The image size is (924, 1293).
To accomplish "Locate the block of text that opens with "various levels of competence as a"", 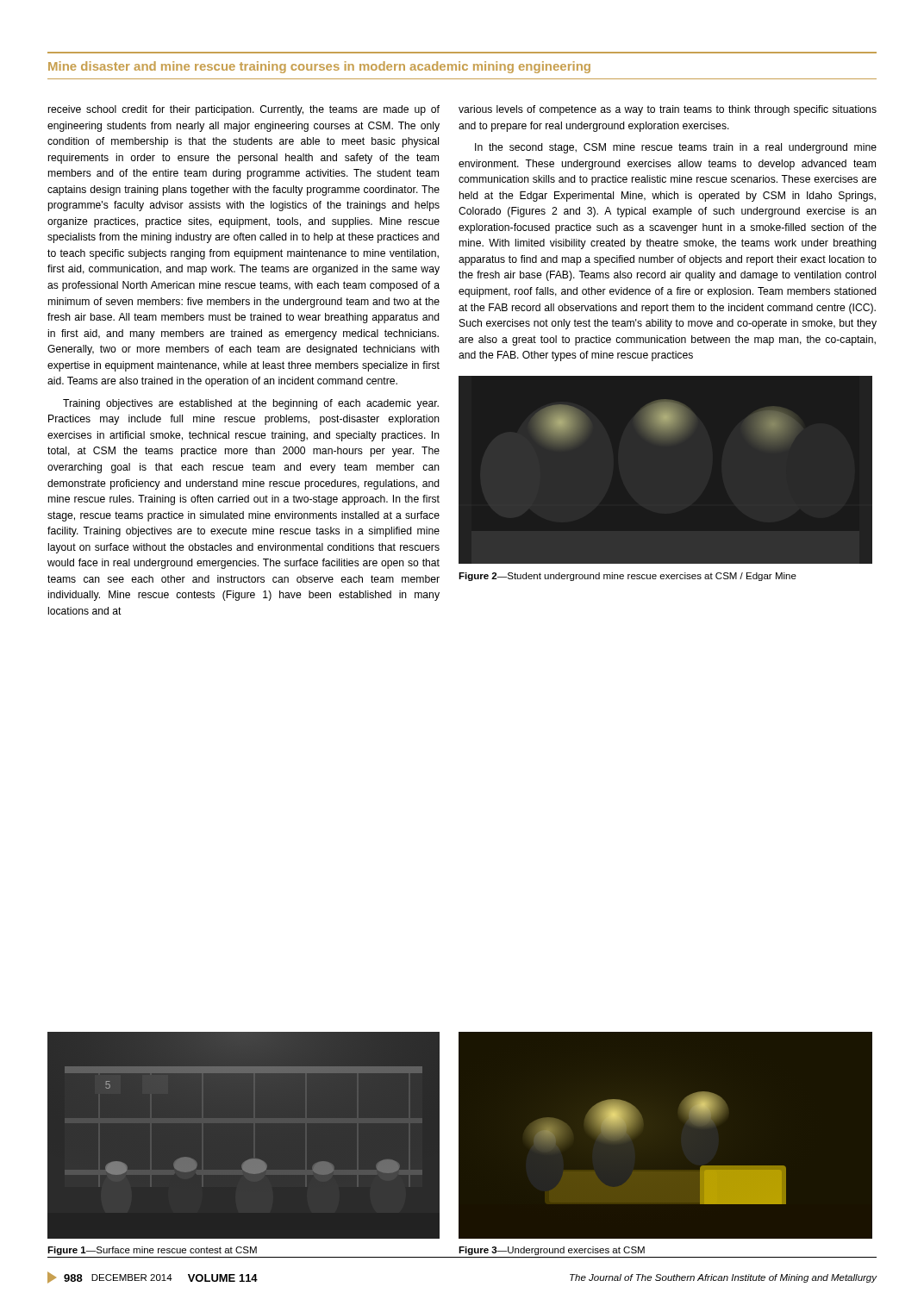I will pos(668,233).
